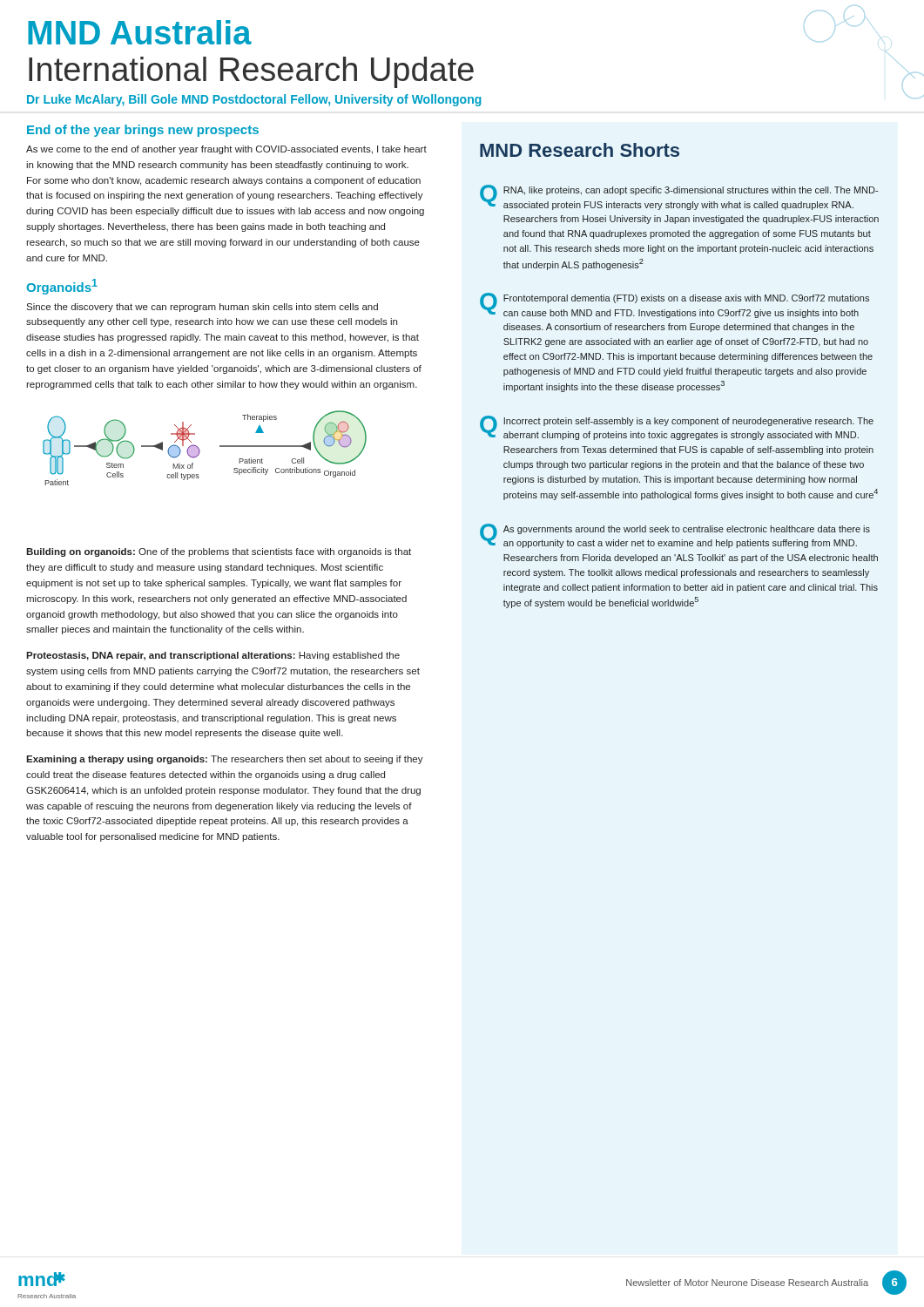This screenshot has height=1307, width=924.
Task: Point to the passage starting "MND Australia International"
Action: pyautogui.click(x=254, y=61)
